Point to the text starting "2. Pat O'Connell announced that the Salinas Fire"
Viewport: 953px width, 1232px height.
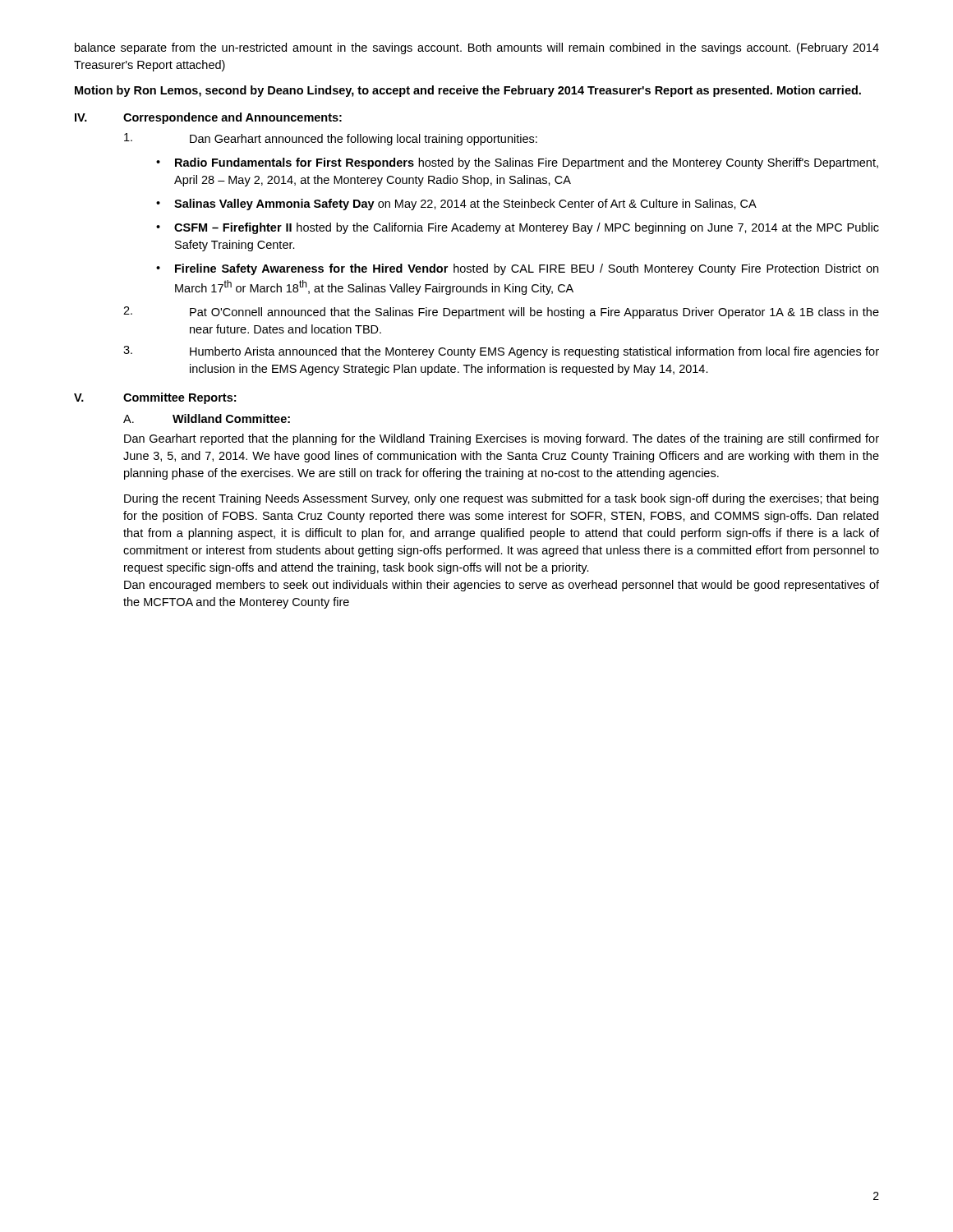(476, 321)
